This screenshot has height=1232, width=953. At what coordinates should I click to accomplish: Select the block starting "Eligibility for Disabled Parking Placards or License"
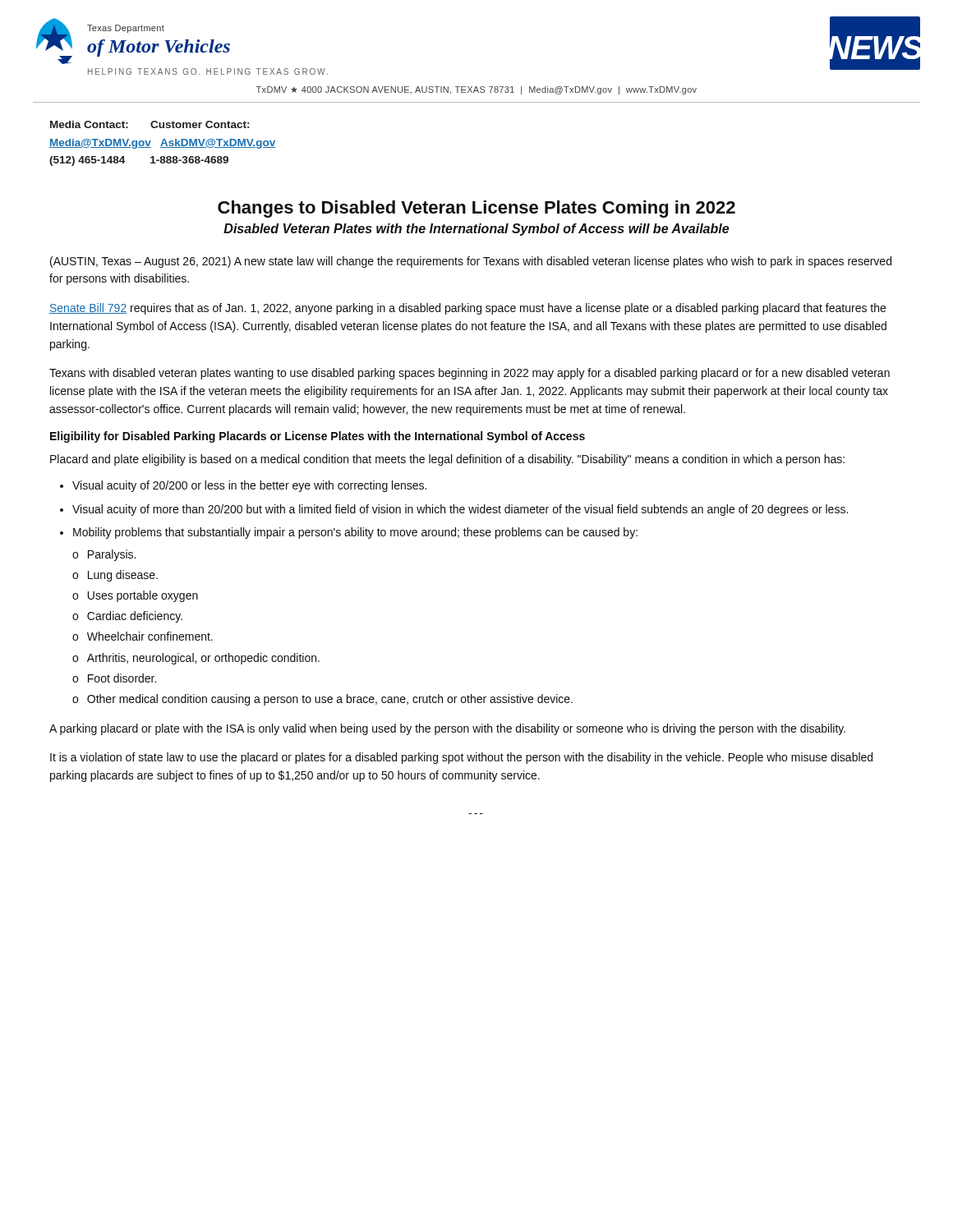point(317,436)
